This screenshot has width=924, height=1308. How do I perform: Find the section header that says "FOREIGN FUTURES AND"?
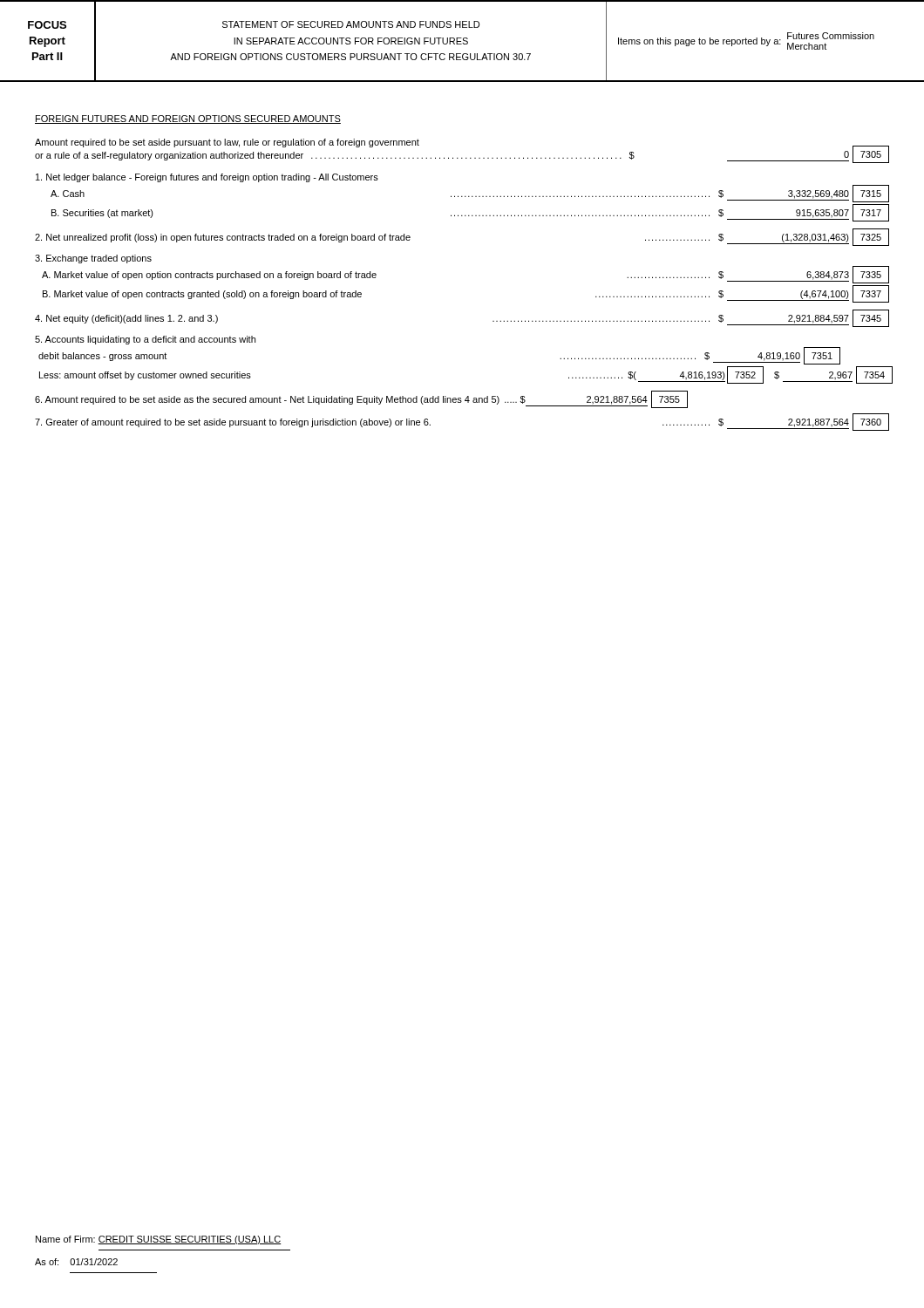(188, 119)
